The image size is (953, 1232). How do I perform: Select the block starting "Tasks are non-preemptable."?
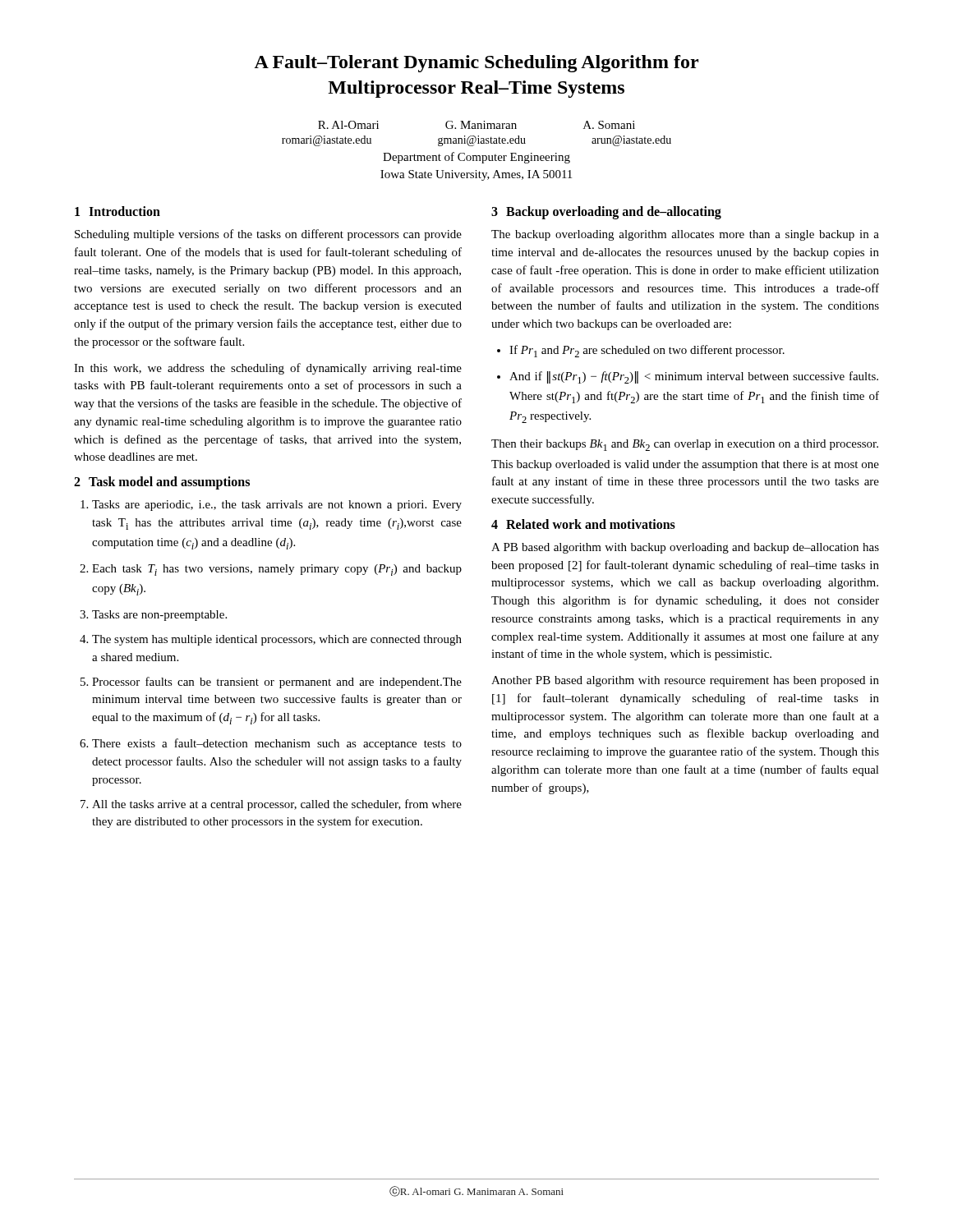(159, 616)
